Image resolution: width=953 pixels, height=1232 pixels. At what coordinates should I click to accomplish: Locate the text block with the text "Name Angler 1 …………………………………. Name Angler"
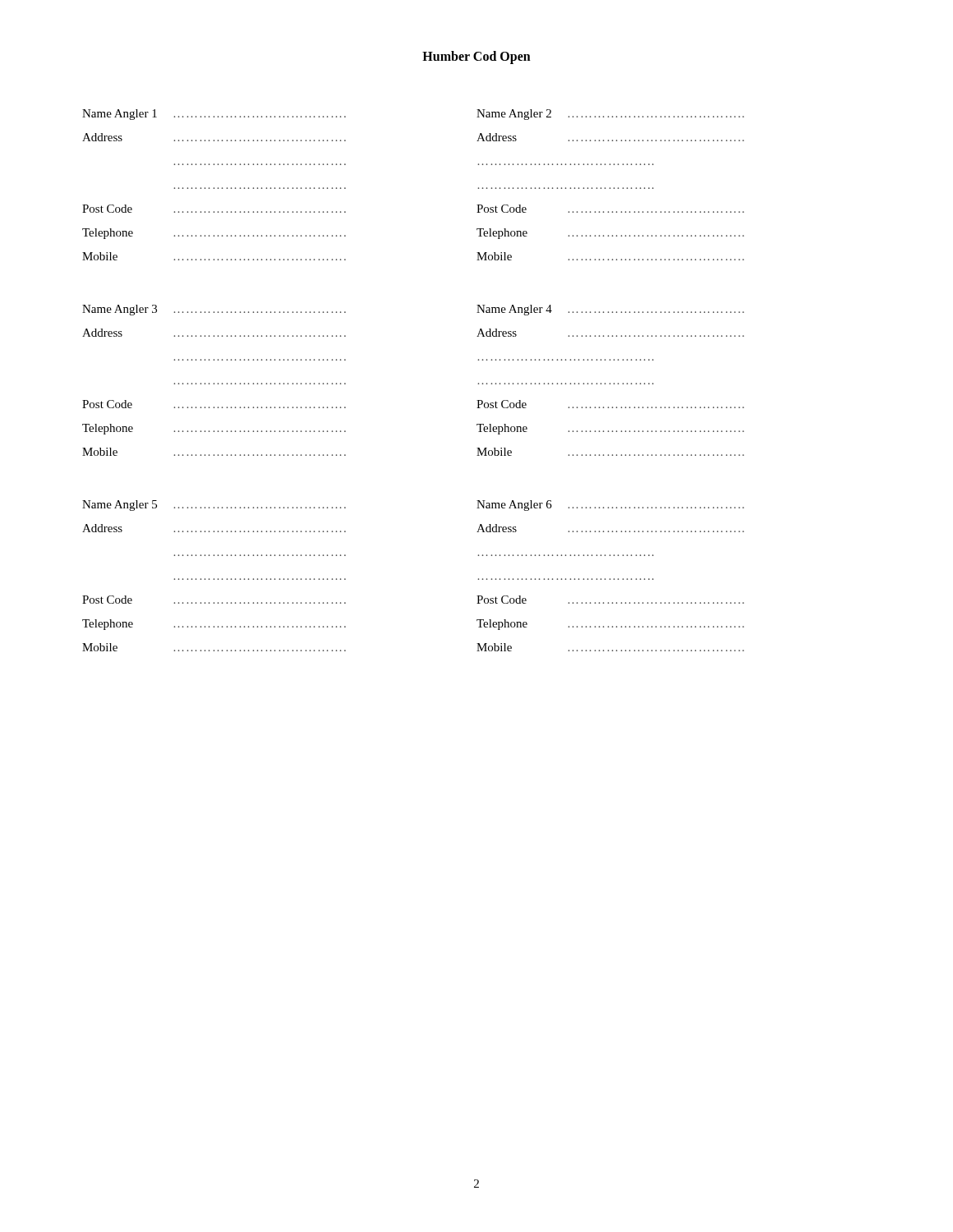[x=476, y=184]
